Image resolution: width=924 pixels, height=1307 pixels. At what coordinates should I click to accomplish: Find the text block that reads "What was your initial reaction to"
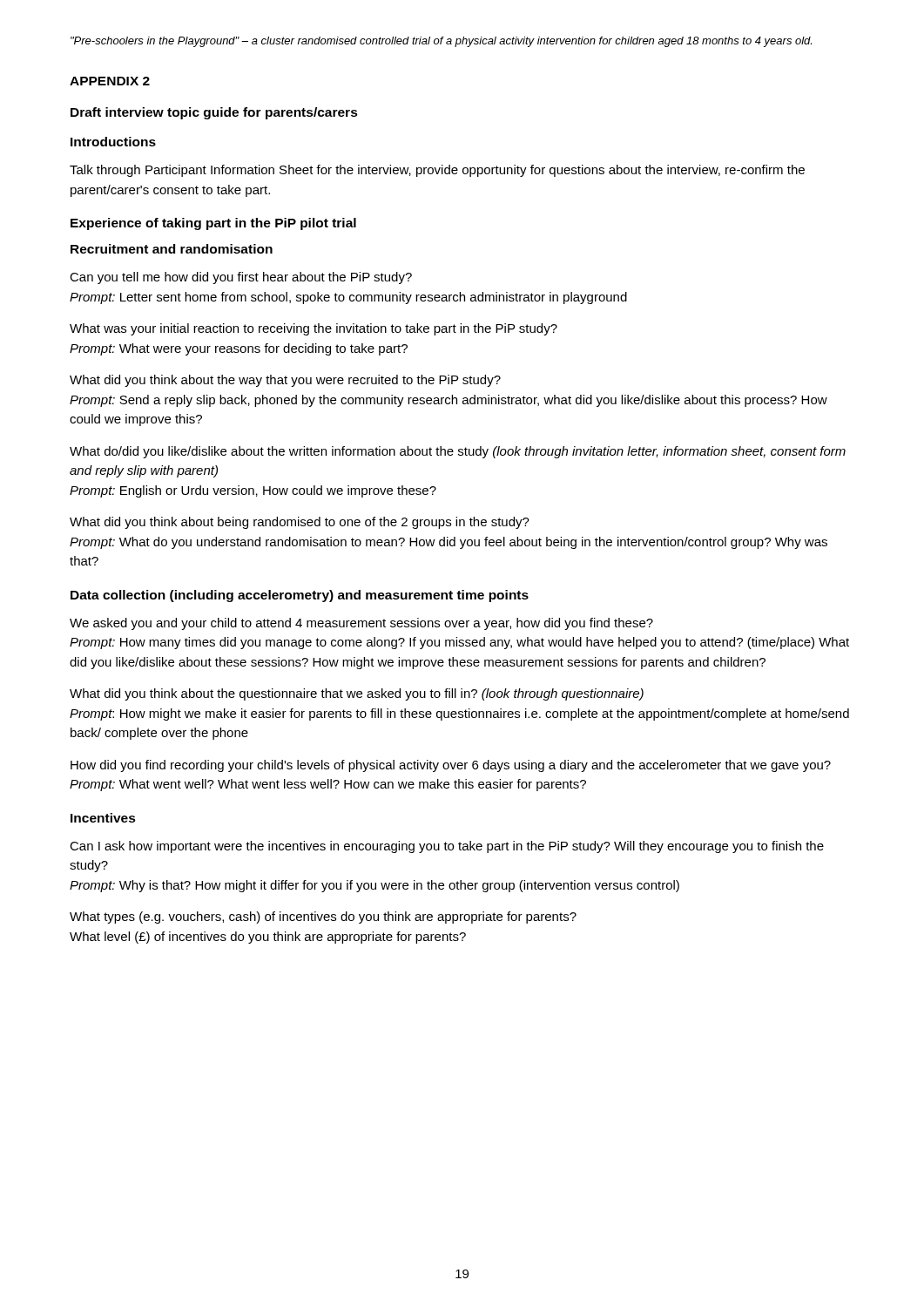(314, 338)
